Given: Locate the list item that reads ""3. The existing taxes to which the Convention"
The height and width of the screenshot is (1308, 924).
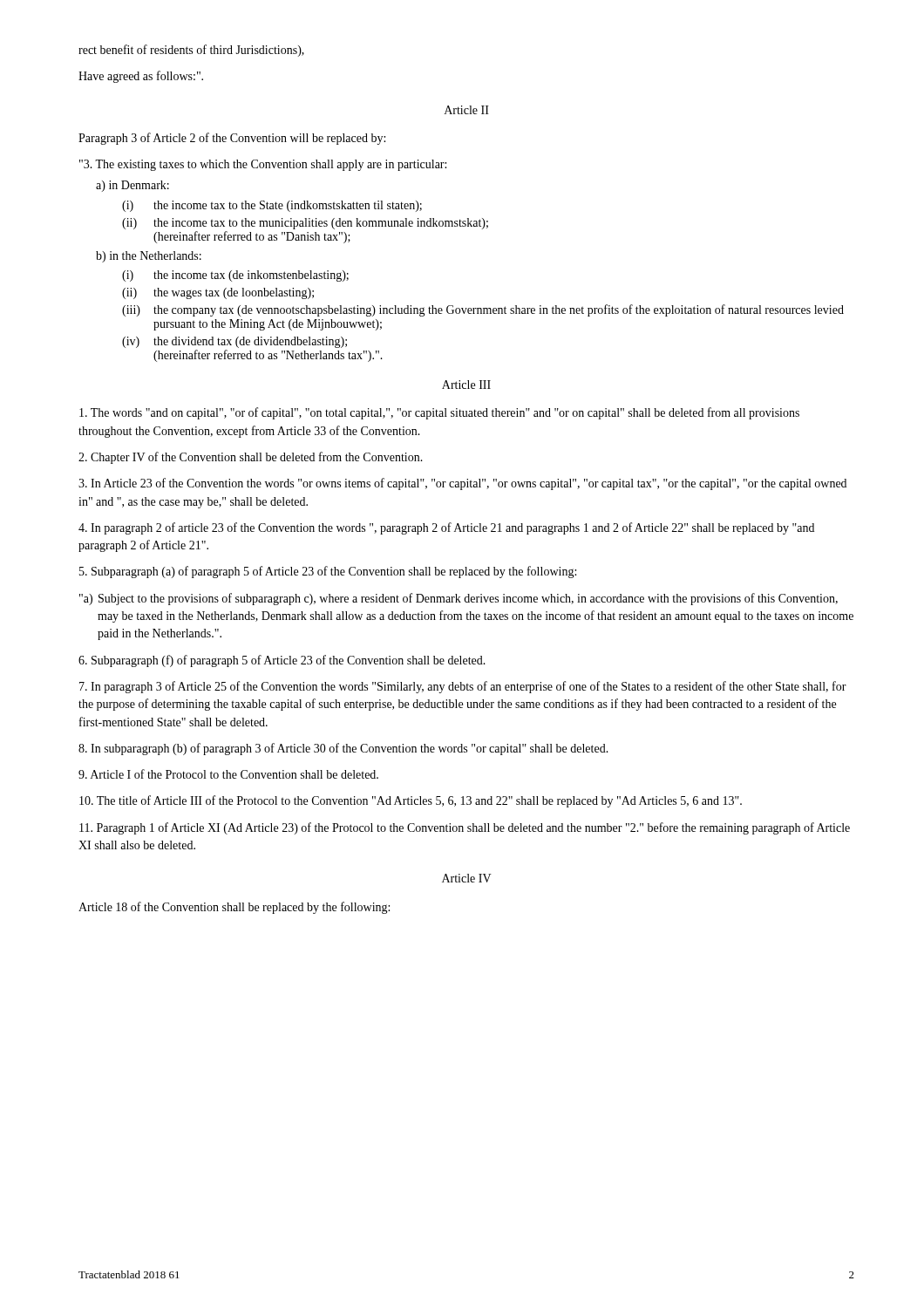Looking at the screenshot, I should point(263,165).
